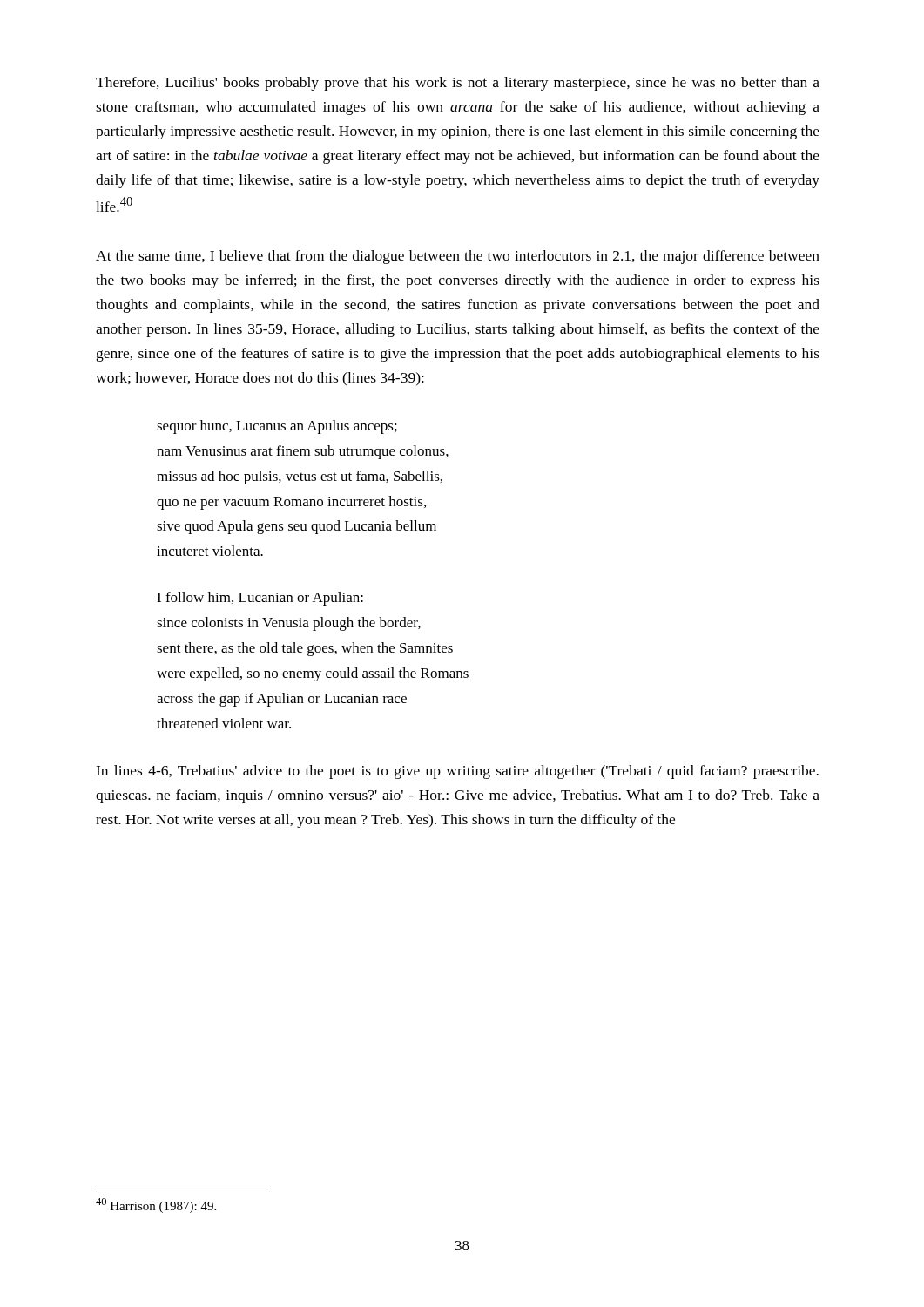The height and width of the screenshot is (1307, 924).
Task: Click on the text block starting "In lines 4-6, Trebatius' advice to the"
Action: [x=458, y=794]
